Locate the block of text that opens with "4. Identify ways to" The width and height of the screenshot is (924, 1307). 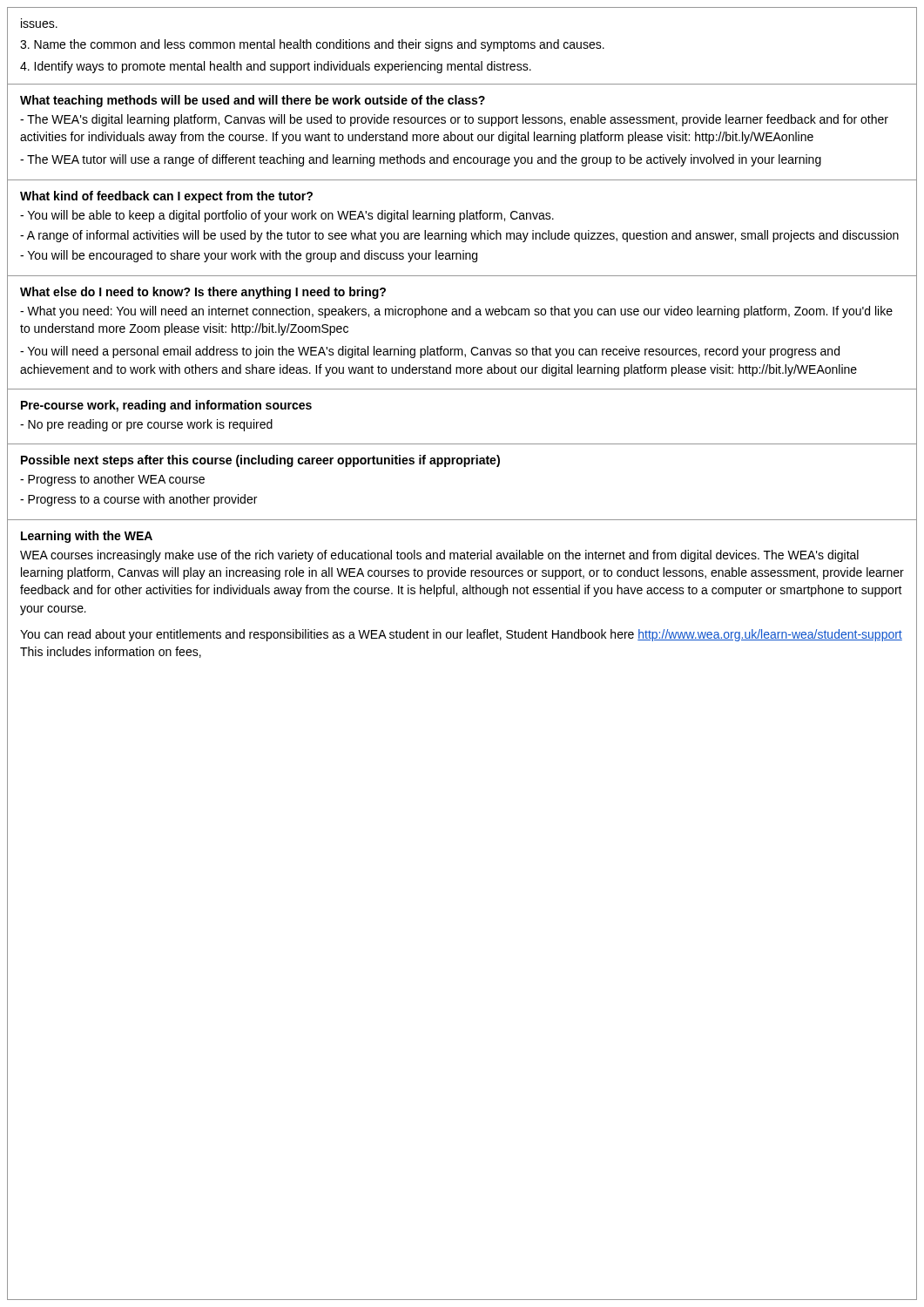[x=276, y=66]
